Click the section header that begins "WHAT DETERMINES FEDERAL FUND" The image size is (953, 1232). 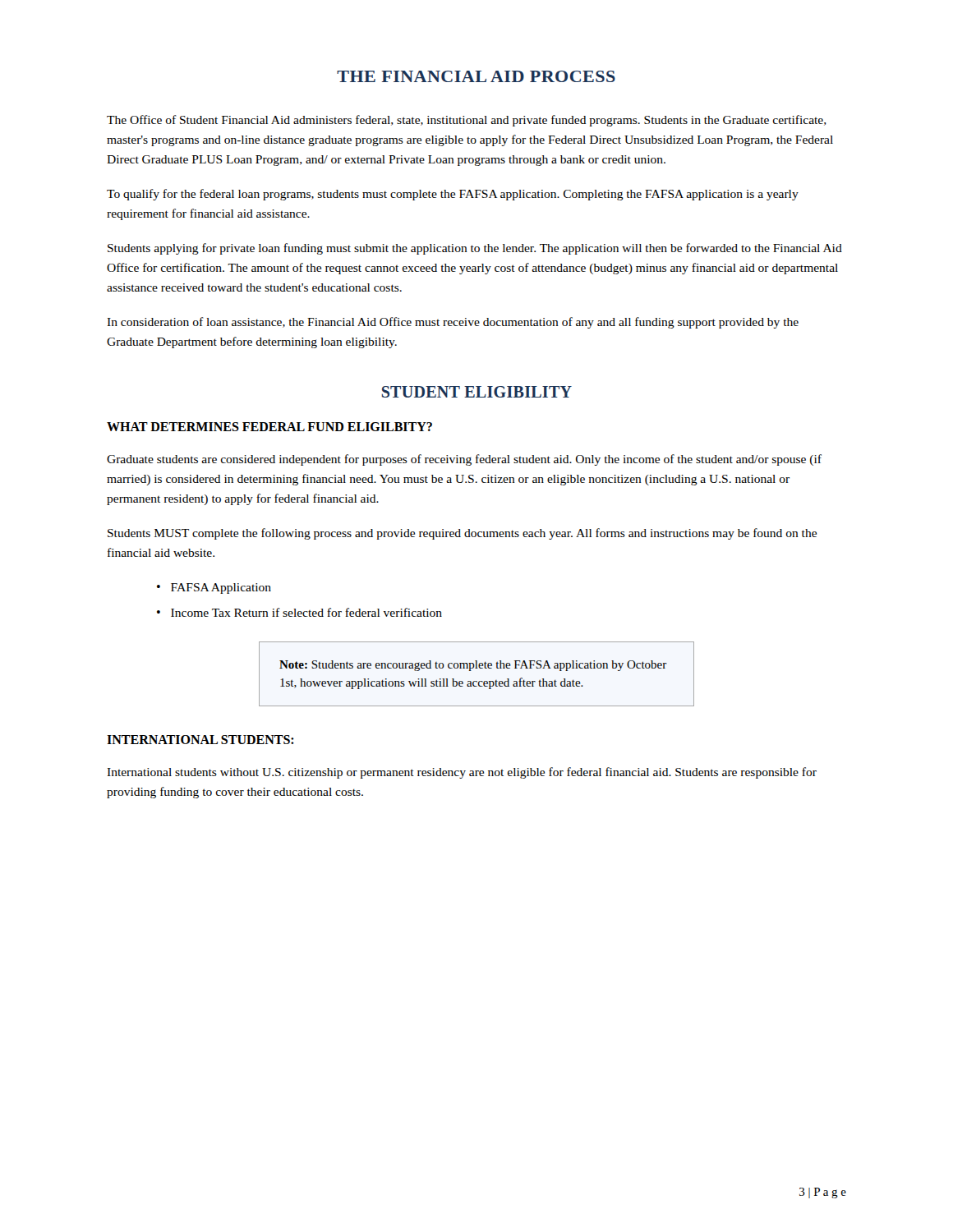click(x=270, y=427)
